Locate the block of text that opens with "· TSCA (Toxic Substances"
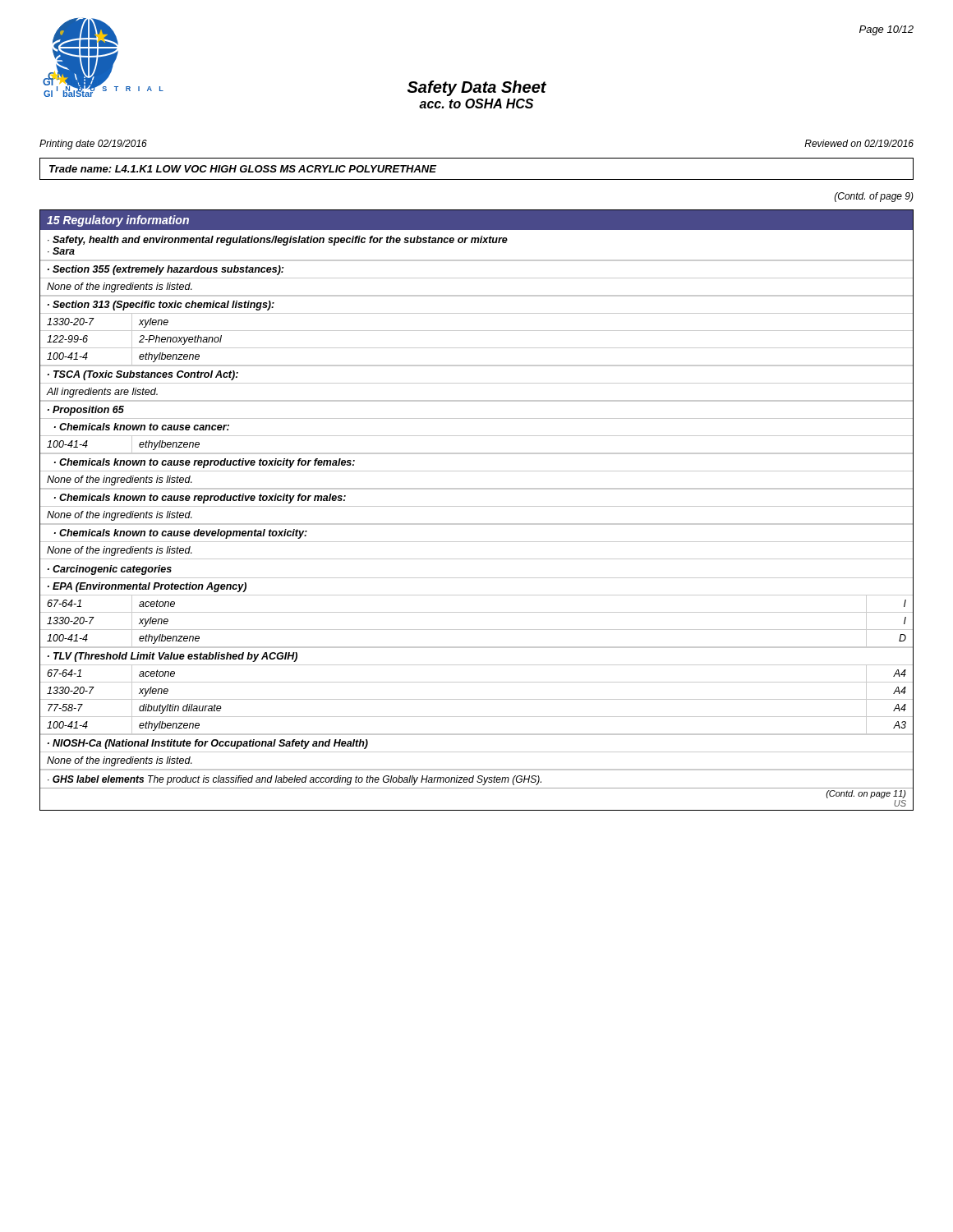Image resolution: width=953 pixels, height=1232 pixels. [x=143, y=375]
